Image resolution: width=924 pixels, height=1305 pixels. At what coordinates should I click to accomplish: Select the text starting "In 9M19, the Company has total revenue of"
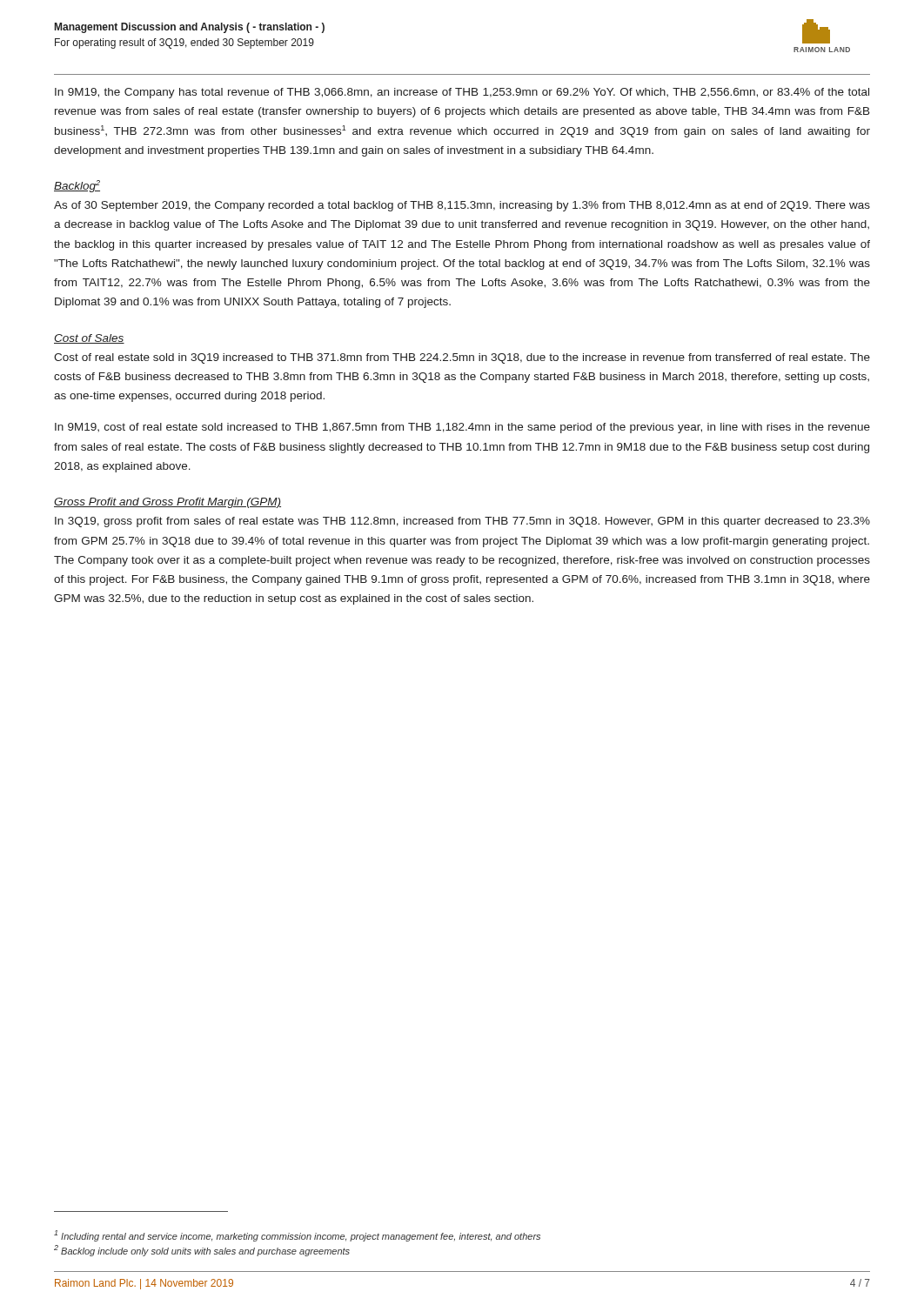(462, 121)
